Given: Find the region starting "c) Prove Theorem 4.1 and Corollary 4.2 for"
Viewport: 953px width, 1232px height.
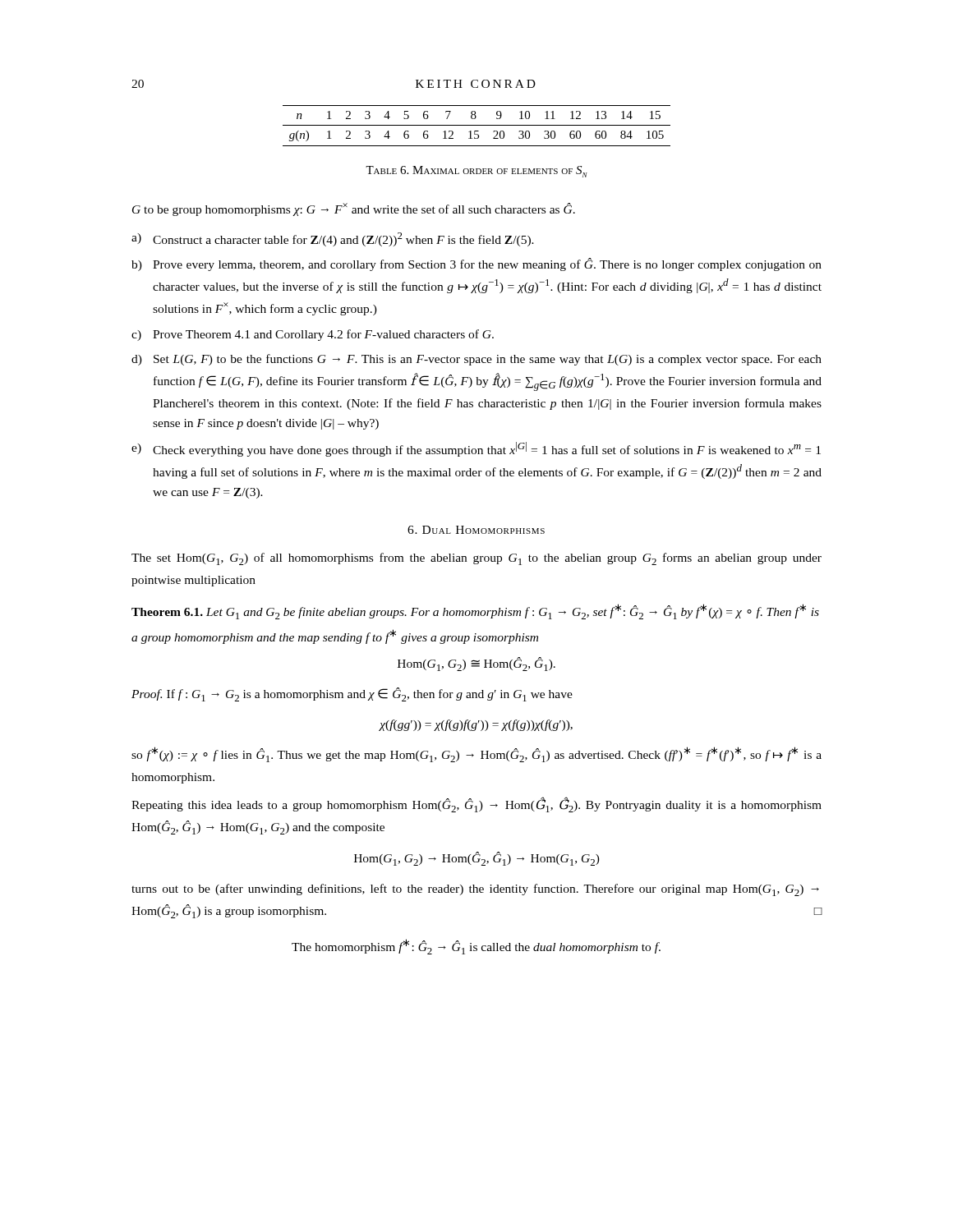Looking at the screenshot, I should click(476, 334).
